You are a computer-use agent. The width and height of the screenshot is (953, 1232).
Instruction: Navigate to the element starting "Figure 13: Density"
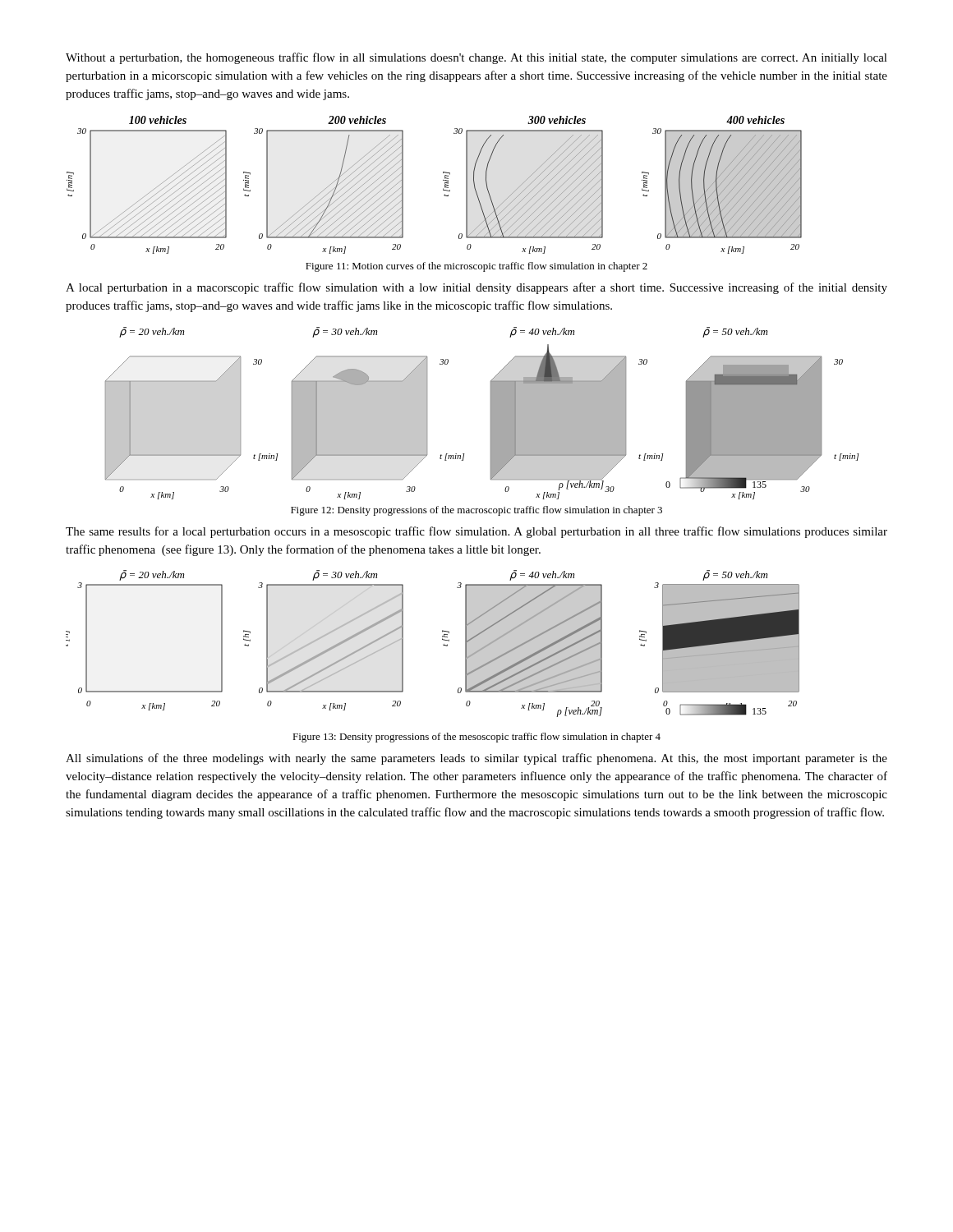[x=476, y=736]
